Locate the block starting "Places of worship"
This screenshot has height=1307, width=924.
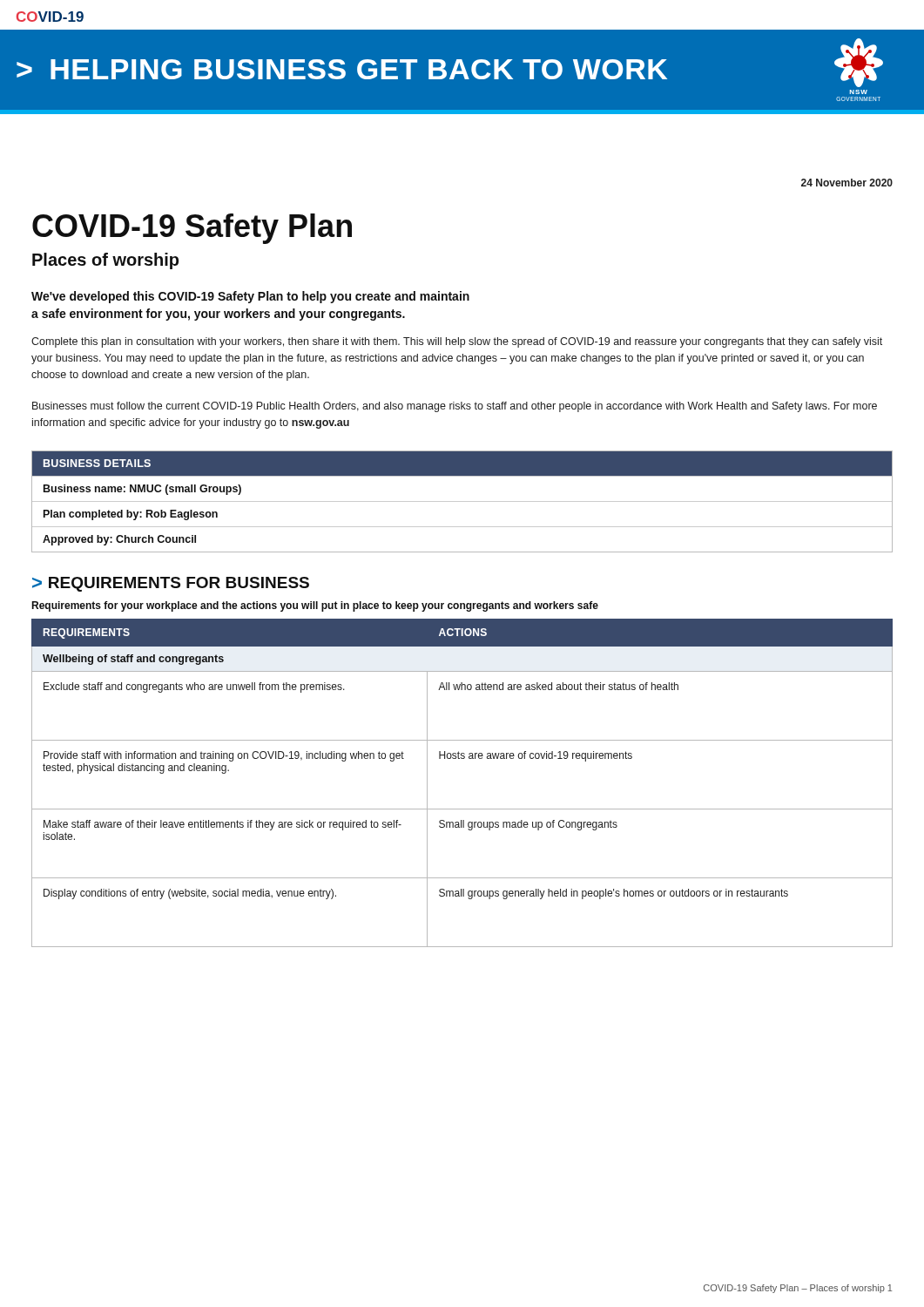(x=105, y=260)
